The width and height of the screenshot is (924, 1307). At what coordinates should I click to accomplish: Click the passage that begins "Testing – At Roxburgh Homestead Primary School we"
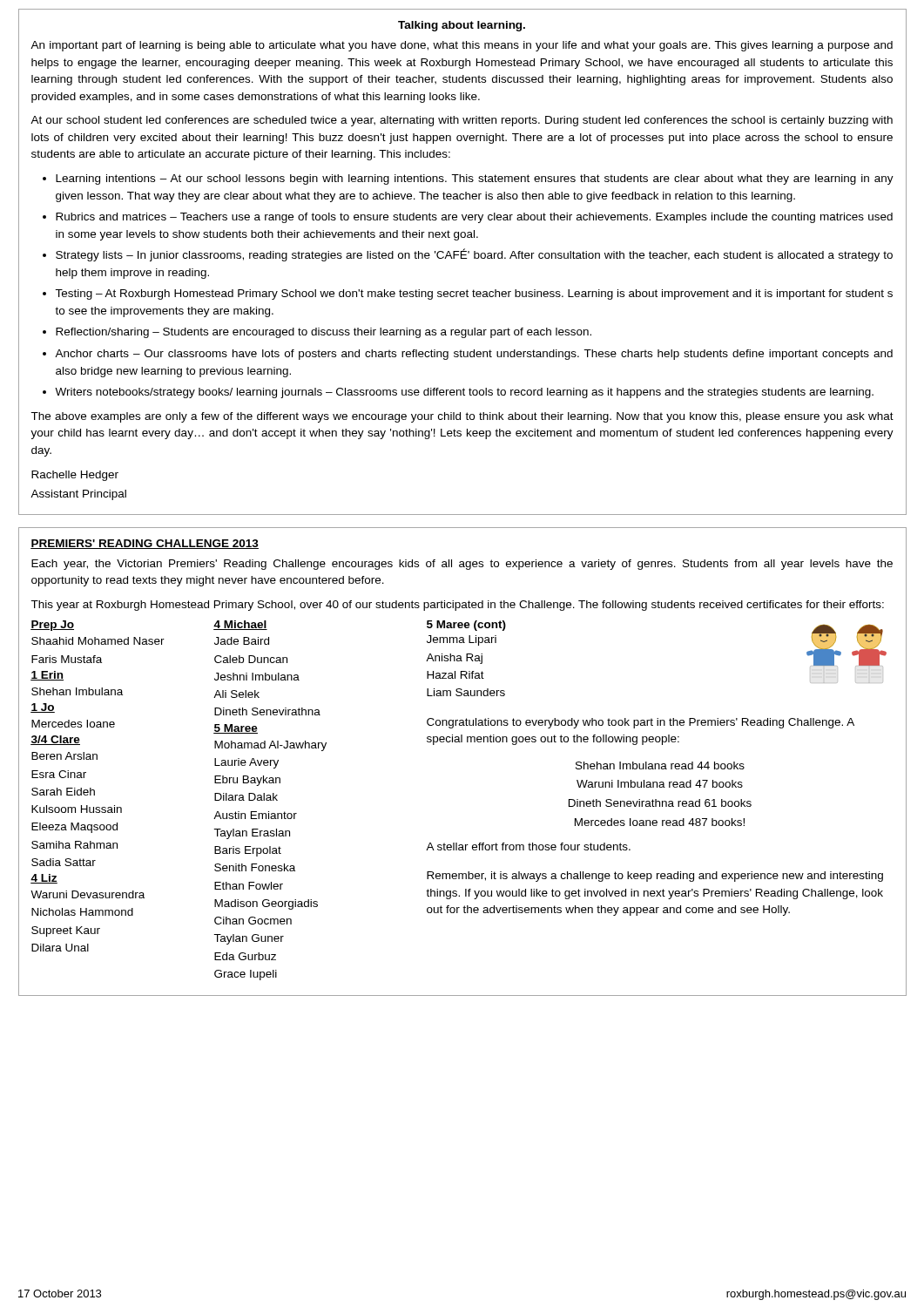click(x=474, y=302)
